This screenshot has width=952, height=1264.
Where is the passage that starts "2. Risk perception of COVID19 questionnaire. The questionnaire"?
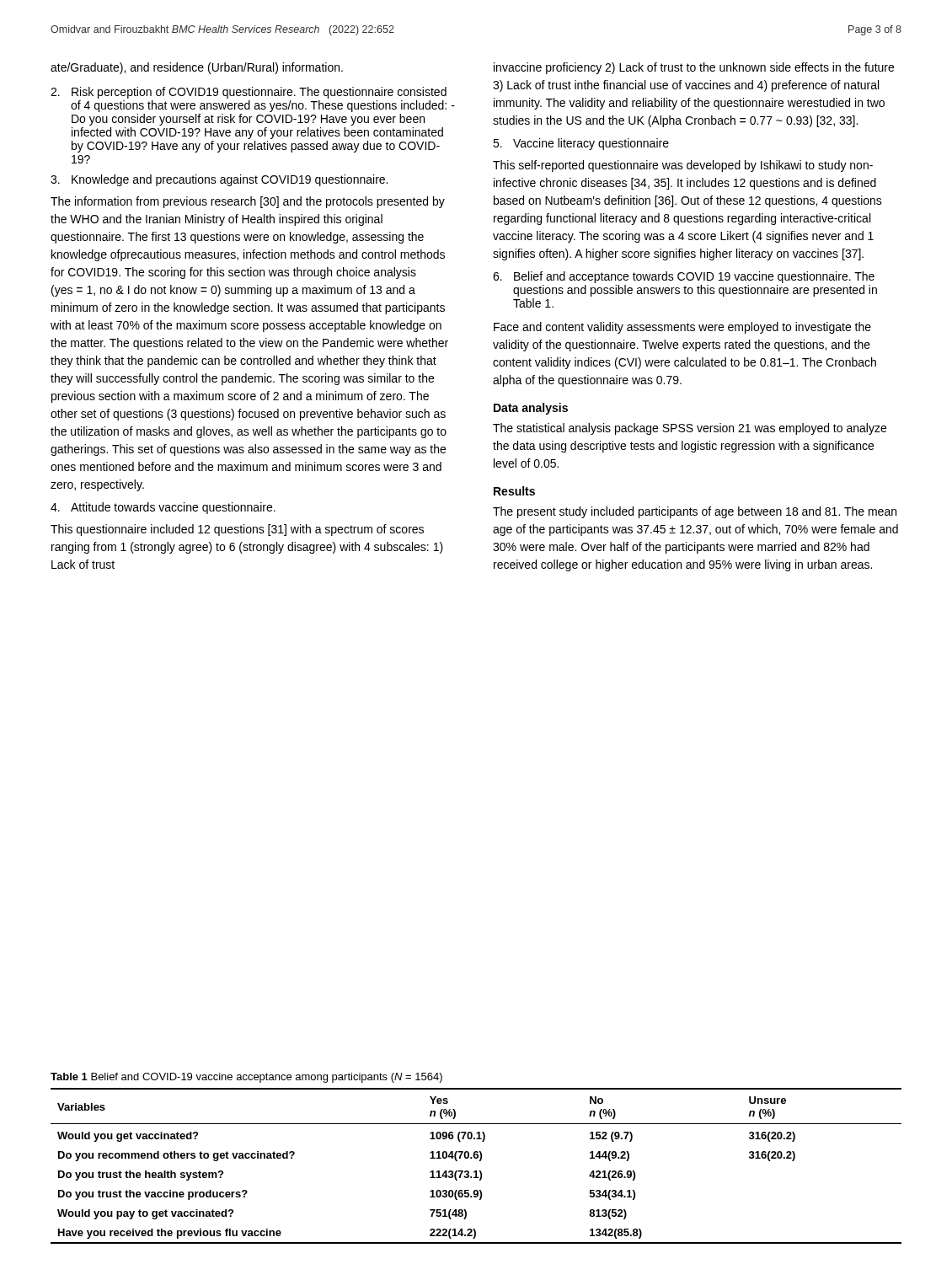(x=253, y=126)
